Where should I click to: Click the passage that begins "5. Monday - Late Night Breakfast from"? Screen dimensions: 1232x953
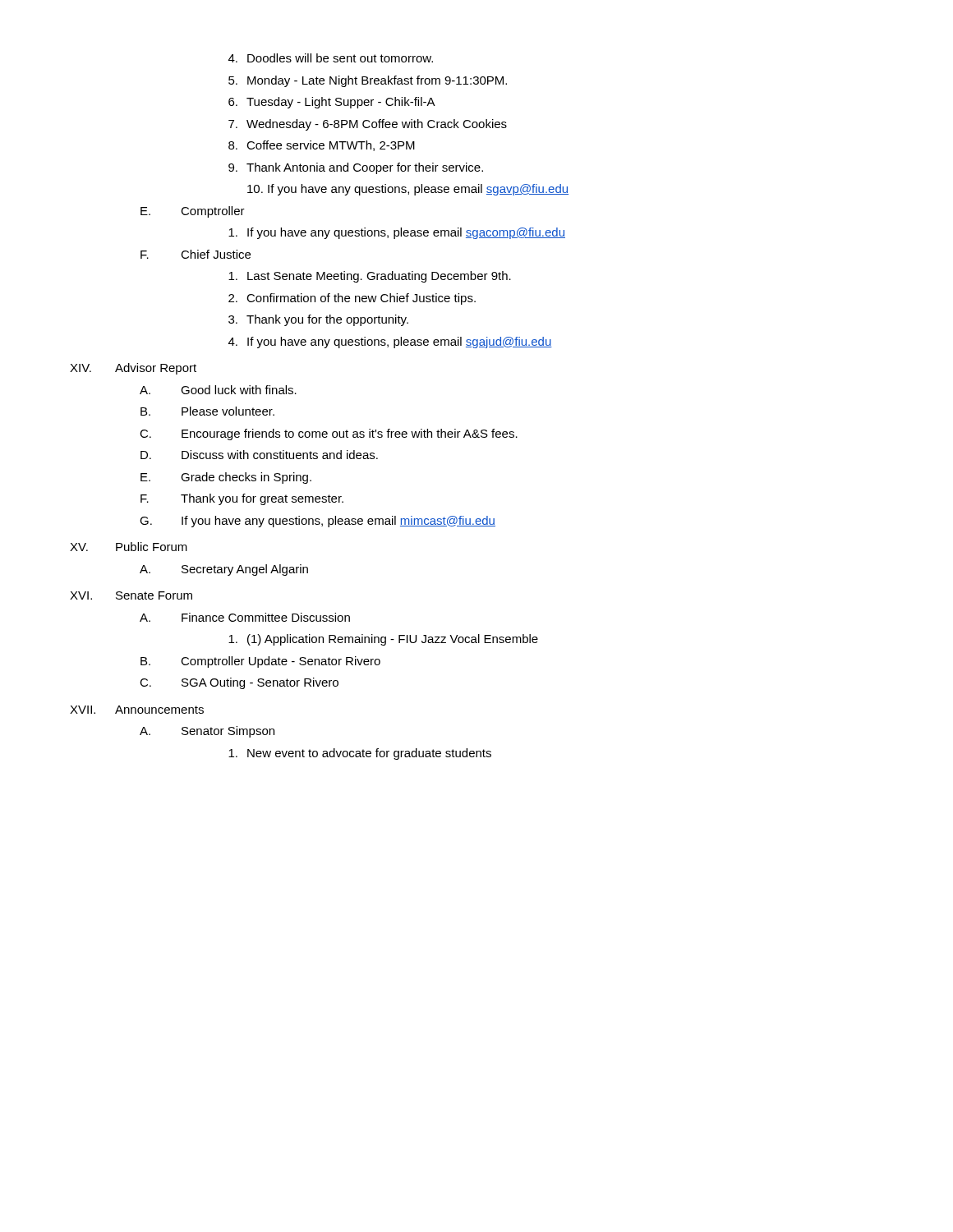pos(377,80)
